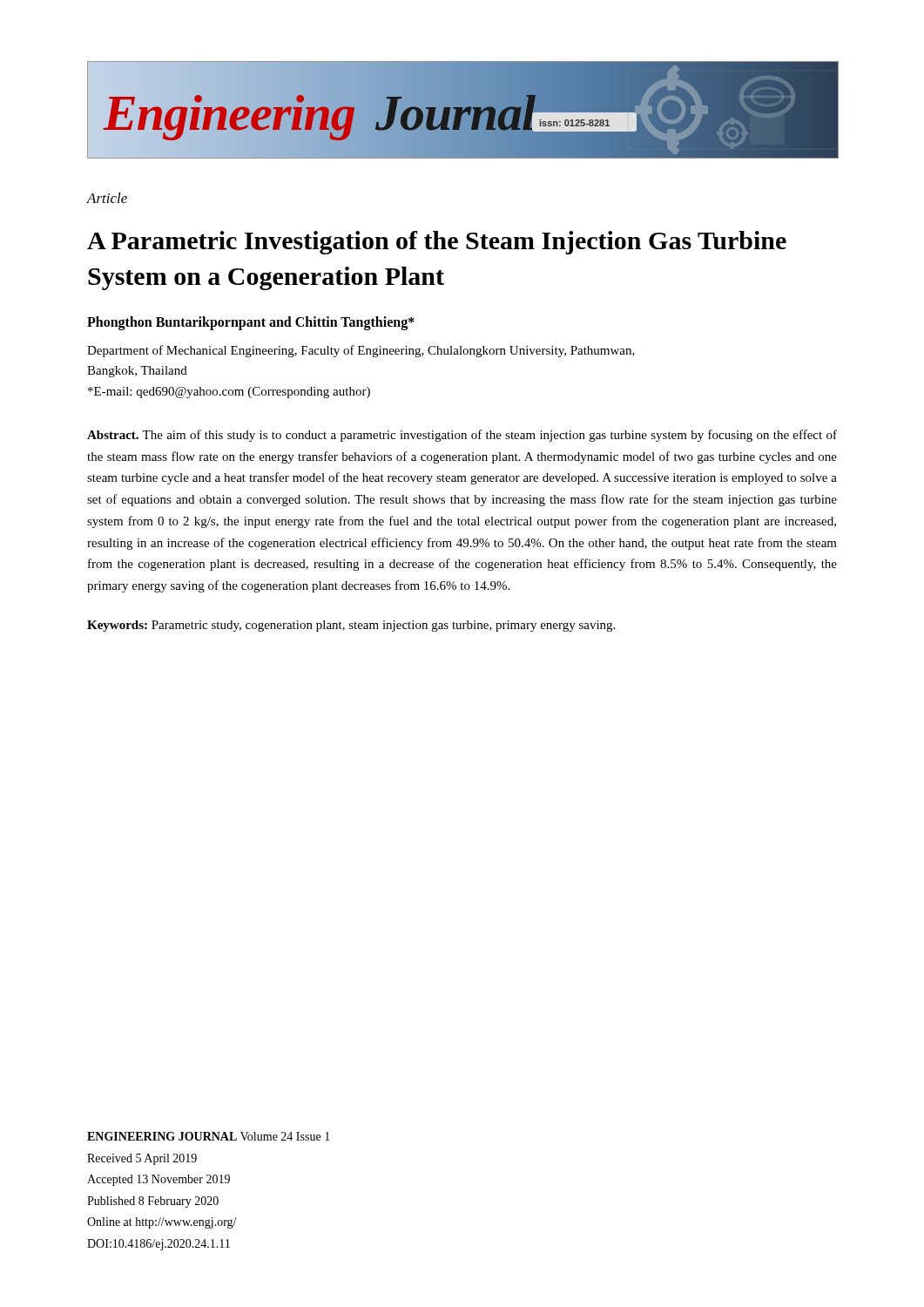Select the text block with the text "Abstract. The aim of this"
924x1307 pixels.
pos(462,510)
